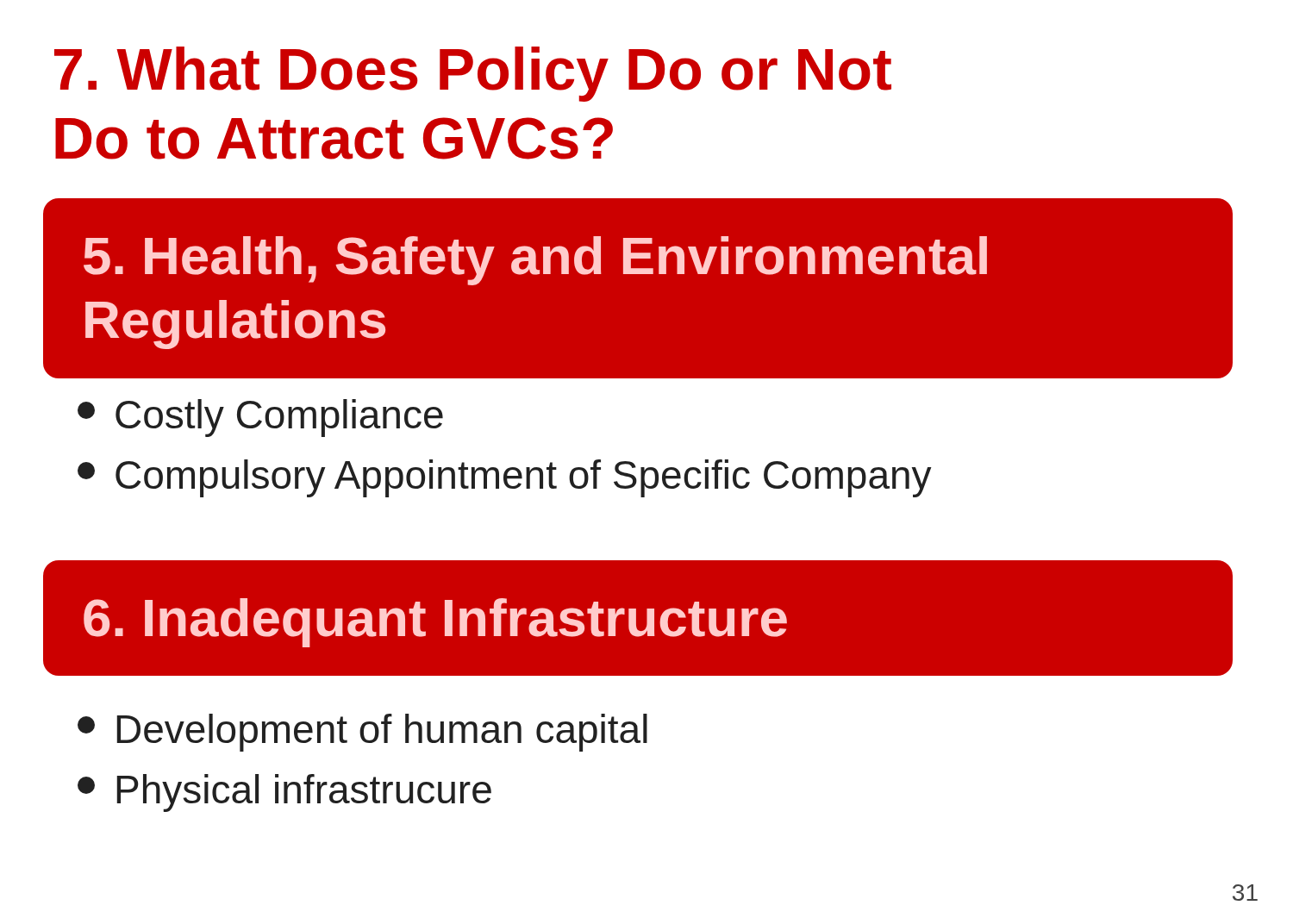Find the passage starting "Development of human"
Image resolution: width=1293 pixels, height=924 pixels.
[x=363, y=729]
